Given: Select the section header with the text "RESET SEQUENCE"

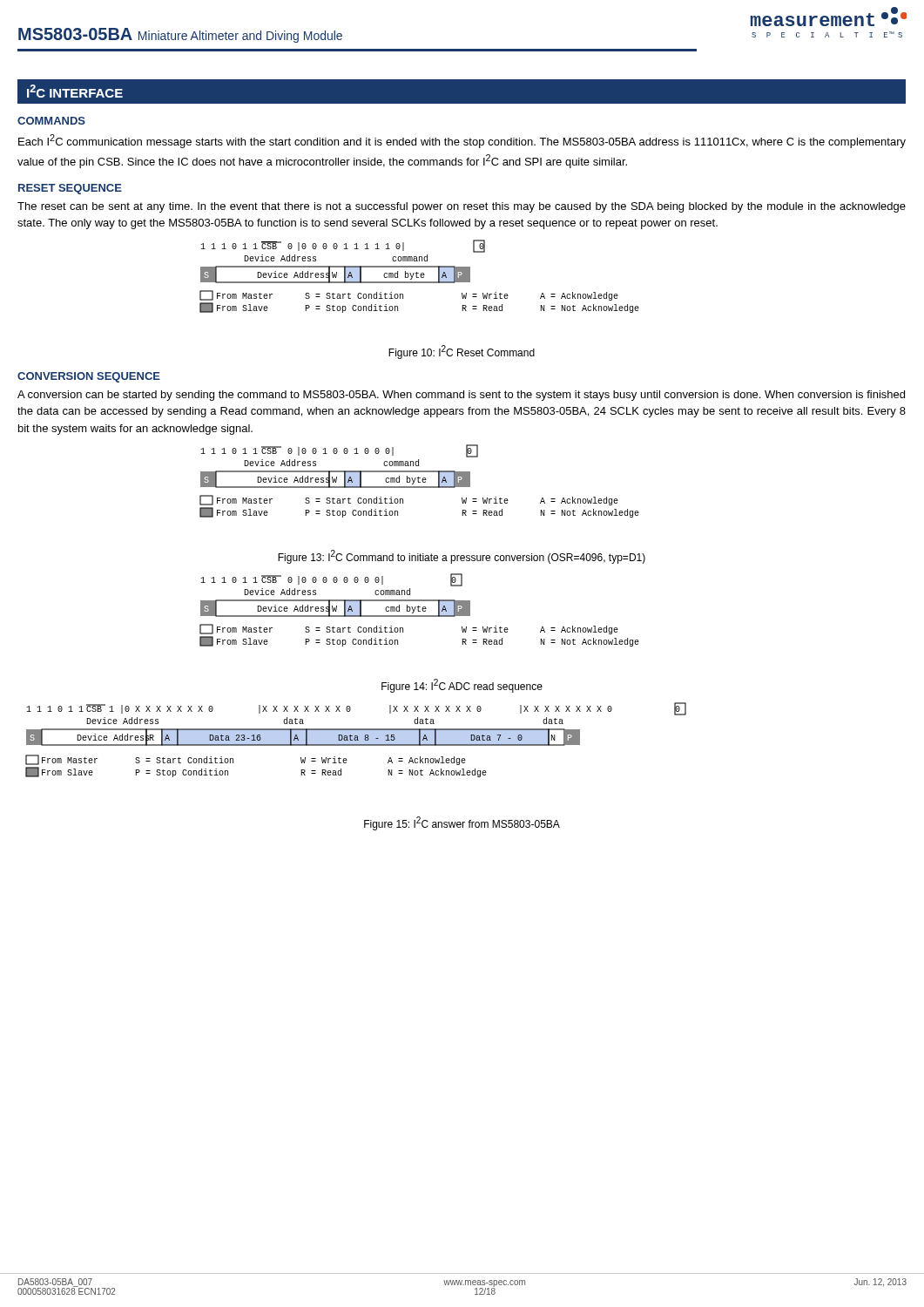Looking at the screenshot, I should tap(70, 189).
